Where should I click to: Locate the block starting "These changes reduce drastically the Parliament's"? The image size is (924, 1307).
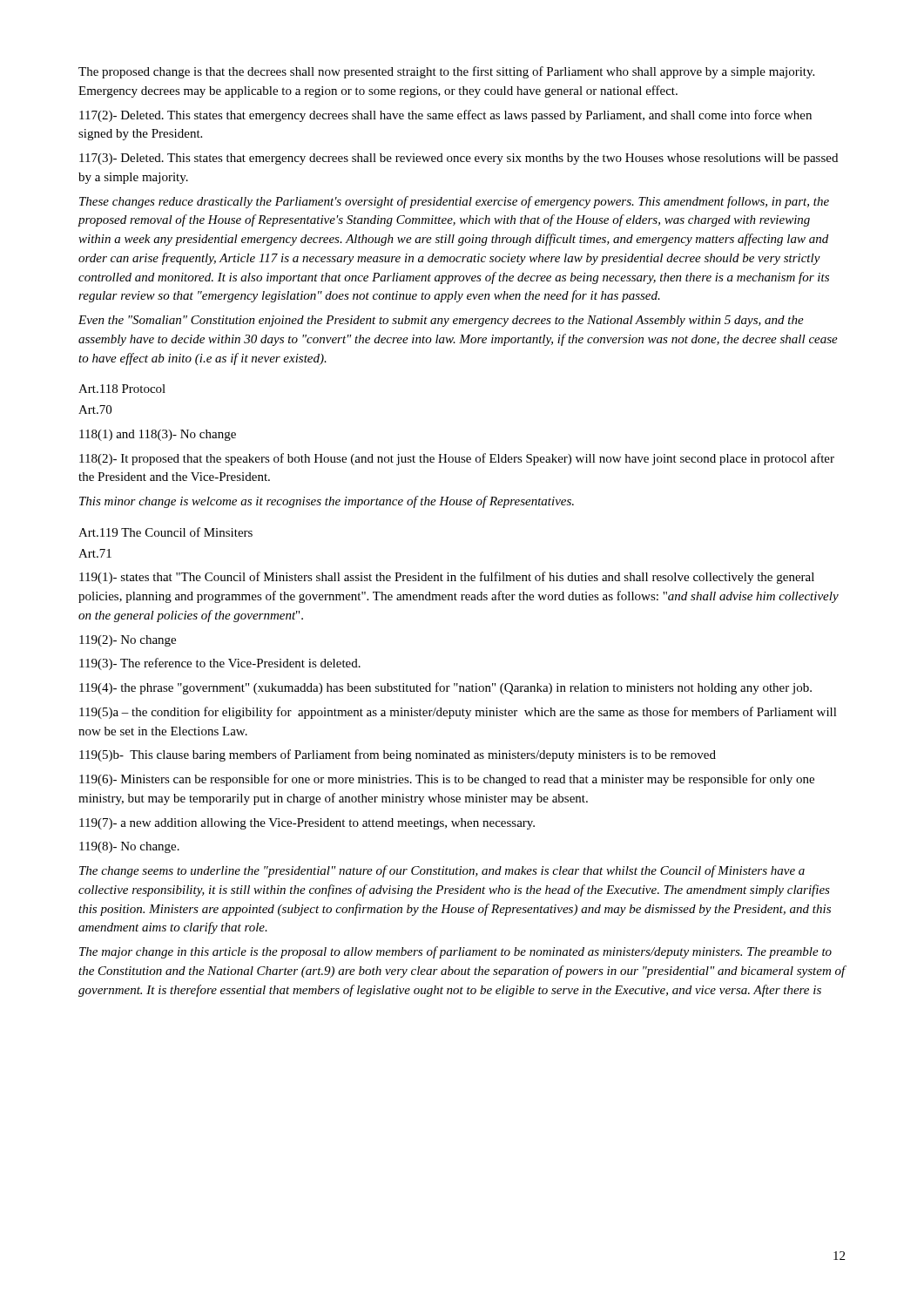(x=454, y=248)
